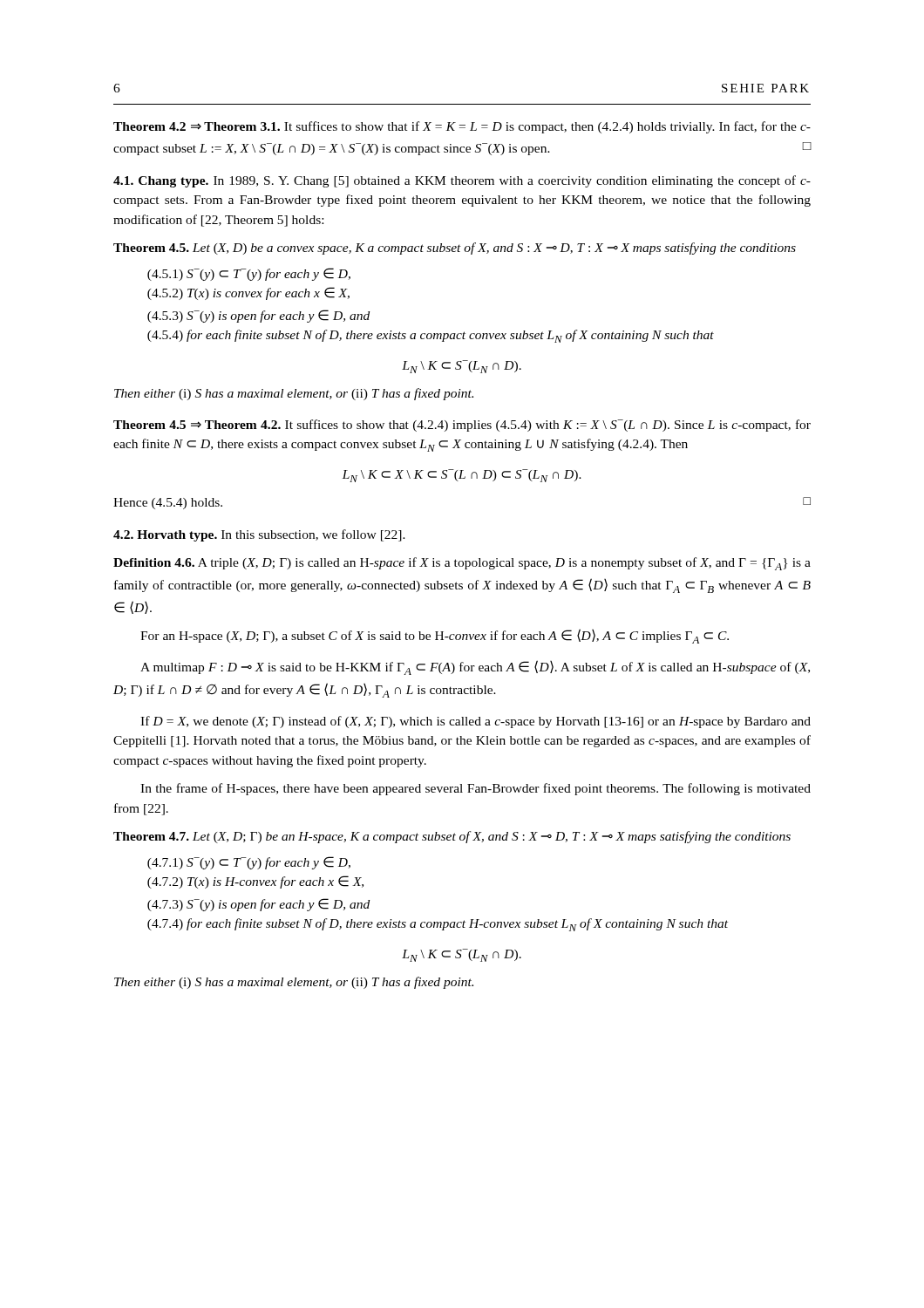Select the region starting "A multimap F : D ⊸ X is"
Image resolution: width=924 pixels, height=1308 pixels.
462,680
